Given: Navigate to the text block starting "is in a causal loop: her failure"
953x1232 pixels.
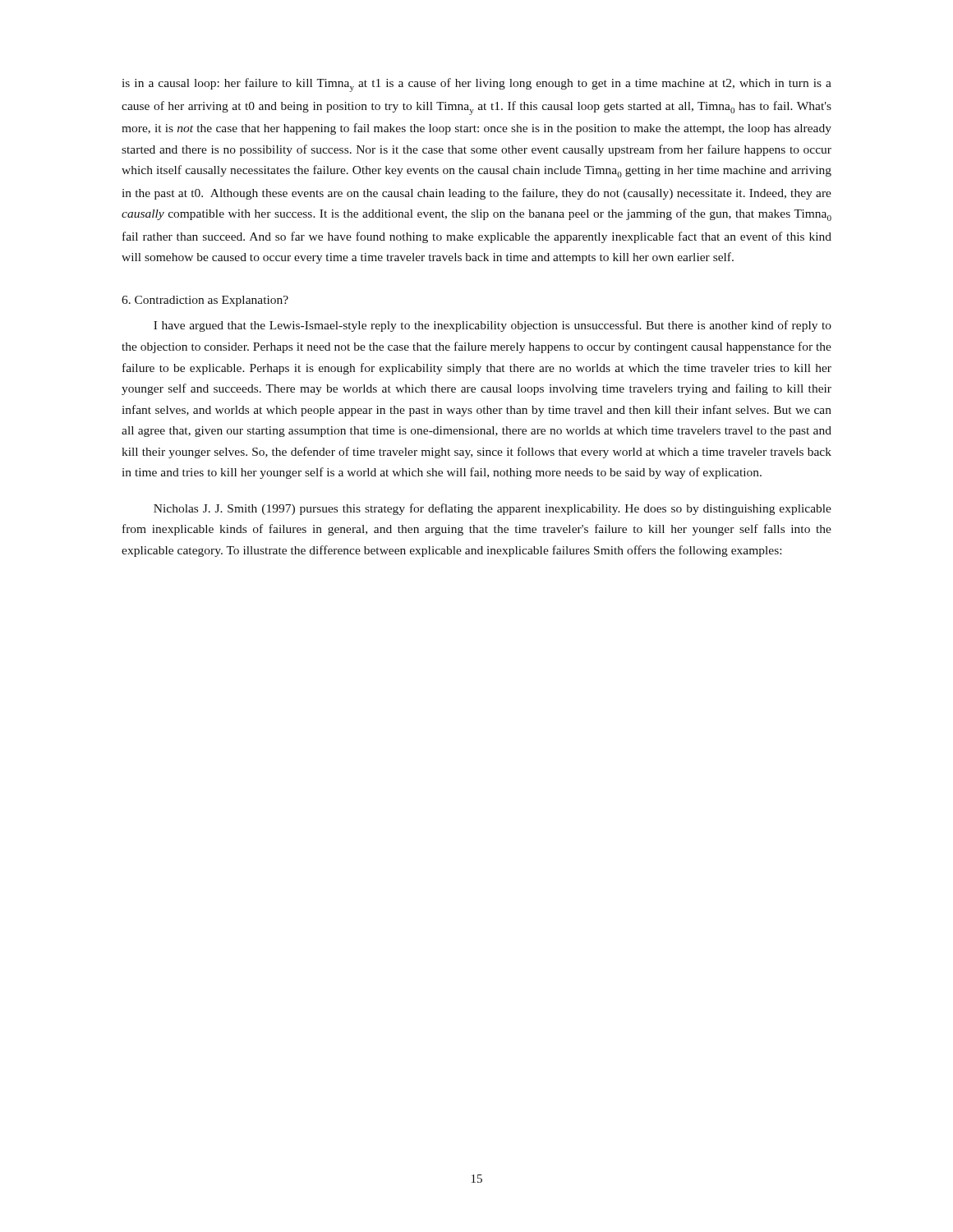Looking at the screenshot, I should click(x=476, y=170).
